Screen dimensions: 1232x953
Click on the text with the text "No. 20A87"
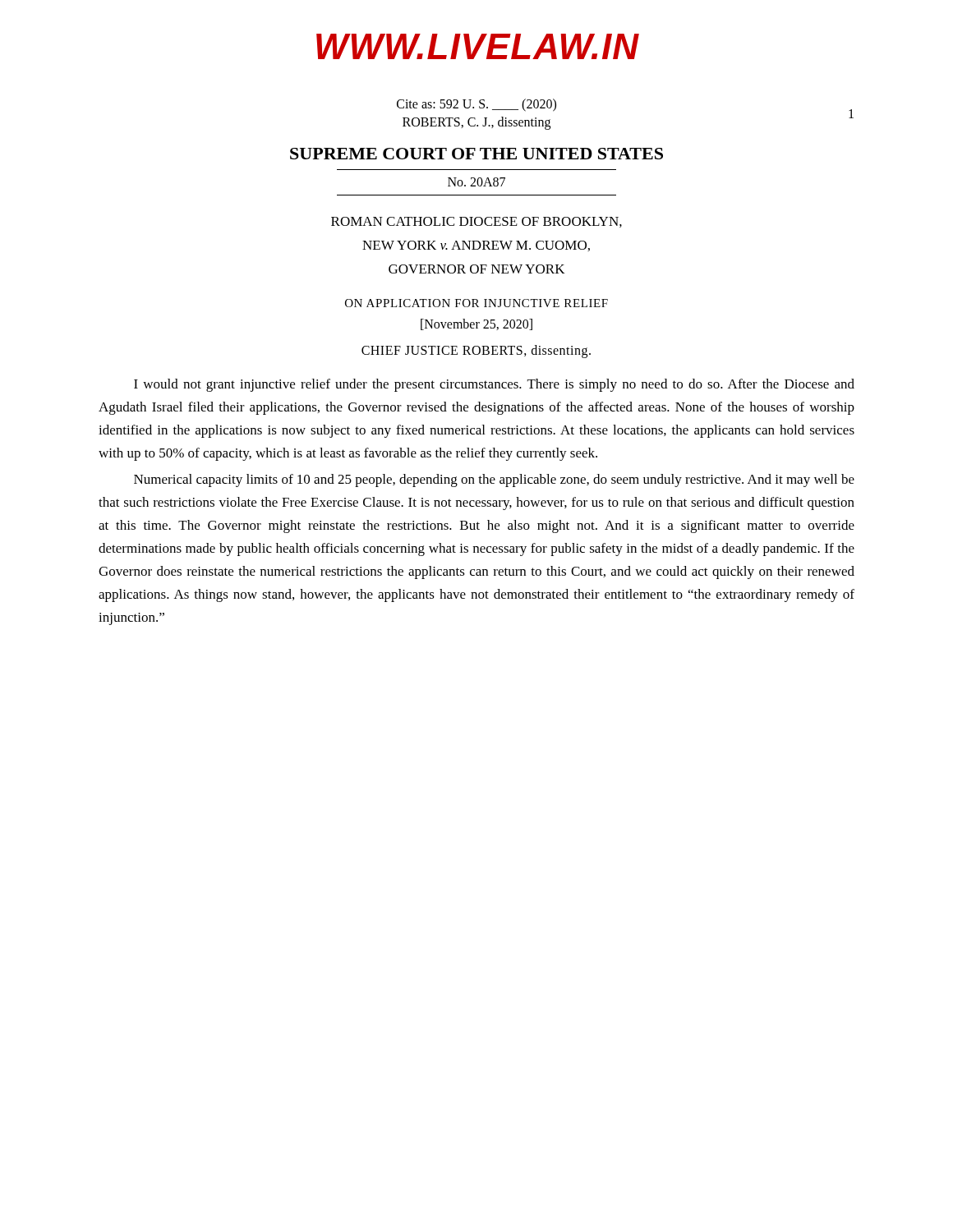476,182
